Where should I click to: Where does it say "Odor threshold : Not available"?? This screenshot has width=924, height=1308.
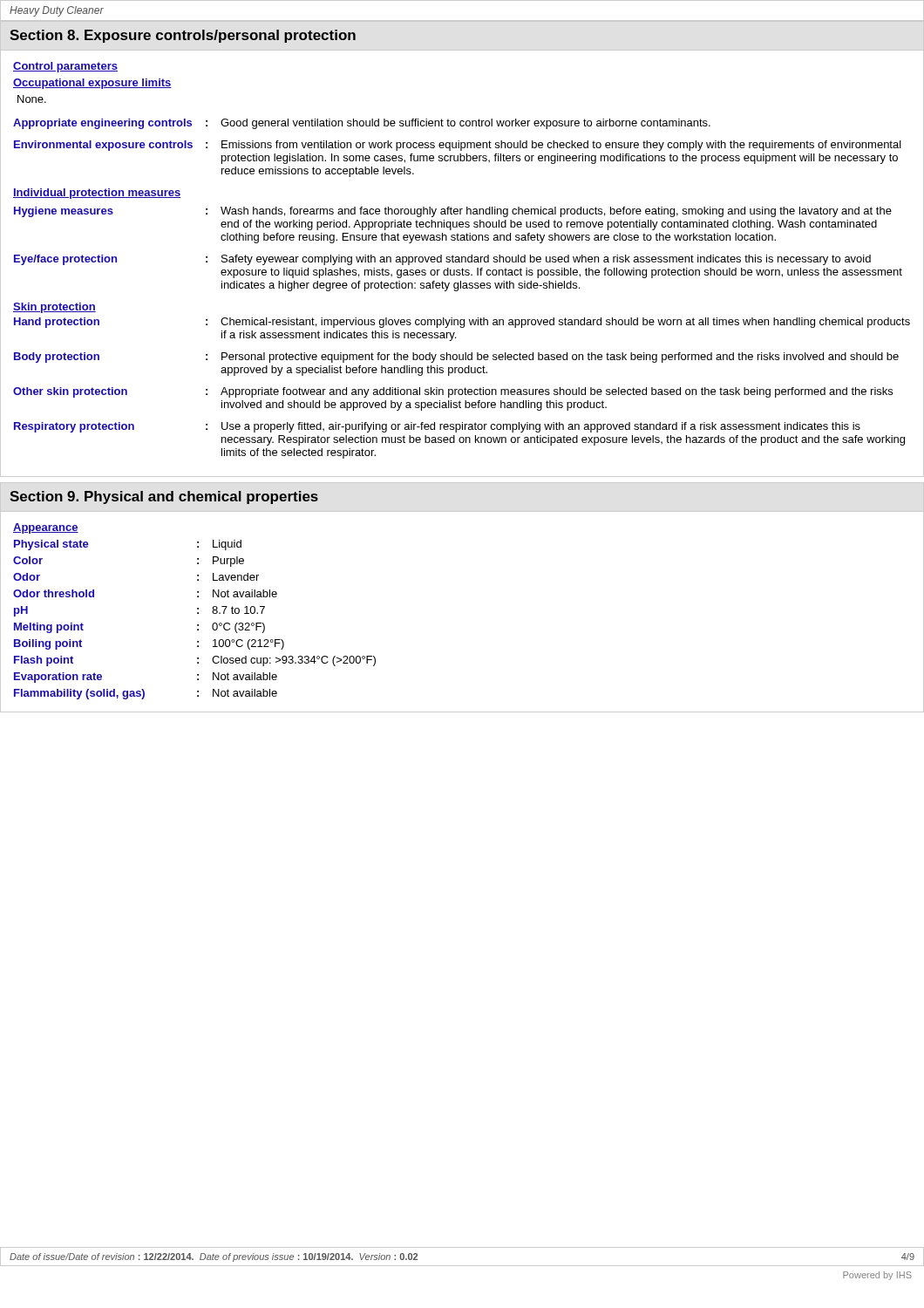(x=50, y=593)
